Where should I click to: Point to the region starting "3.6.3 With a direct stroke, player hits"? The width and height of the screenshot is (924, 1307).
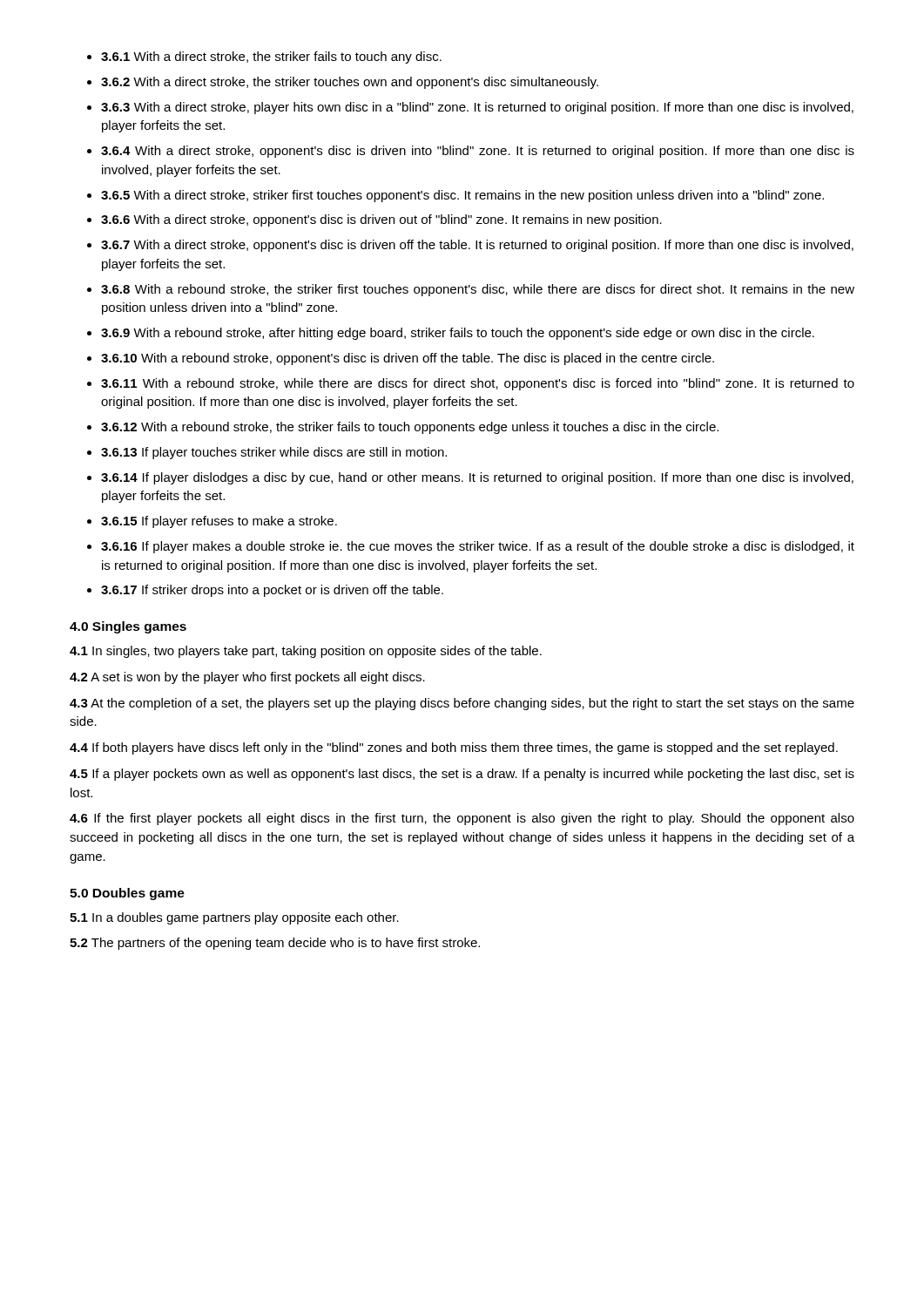(x=478, y=116)
